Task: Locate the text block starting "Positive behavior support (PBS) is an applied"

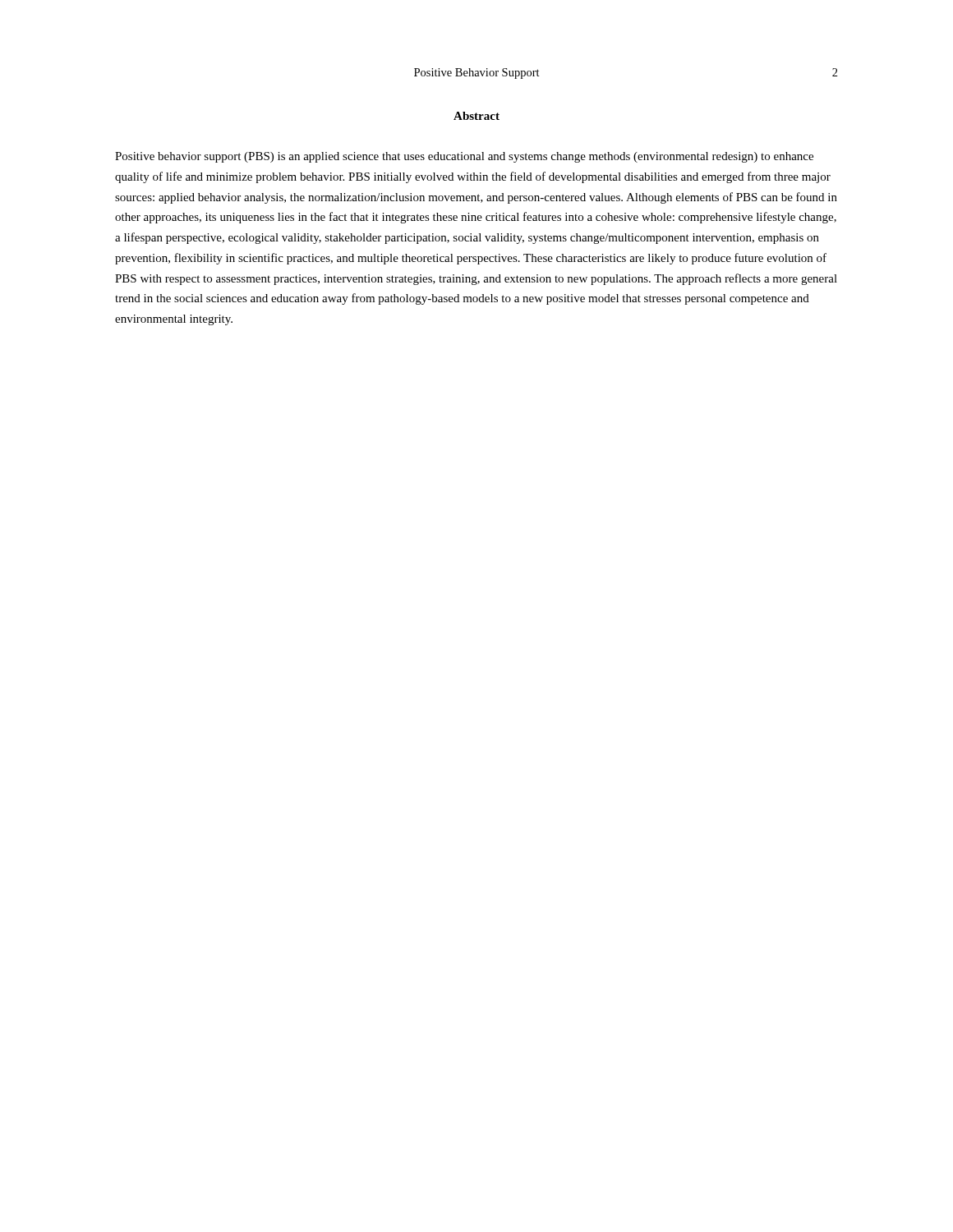Action: pyautogui.click(x=476, y=237)
